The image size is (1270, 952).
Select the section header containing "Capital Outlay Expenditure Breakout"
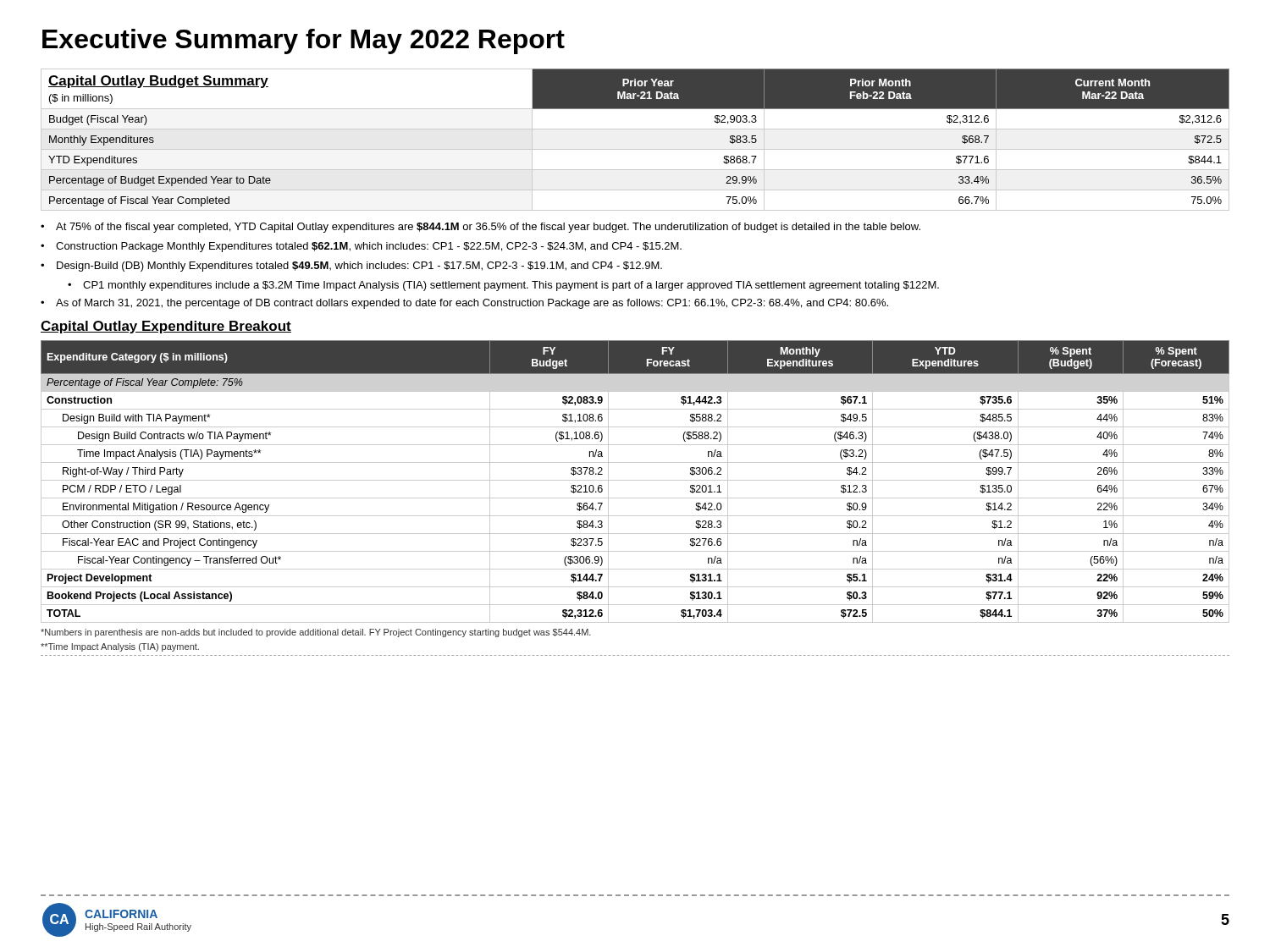(x=166, y=327)
